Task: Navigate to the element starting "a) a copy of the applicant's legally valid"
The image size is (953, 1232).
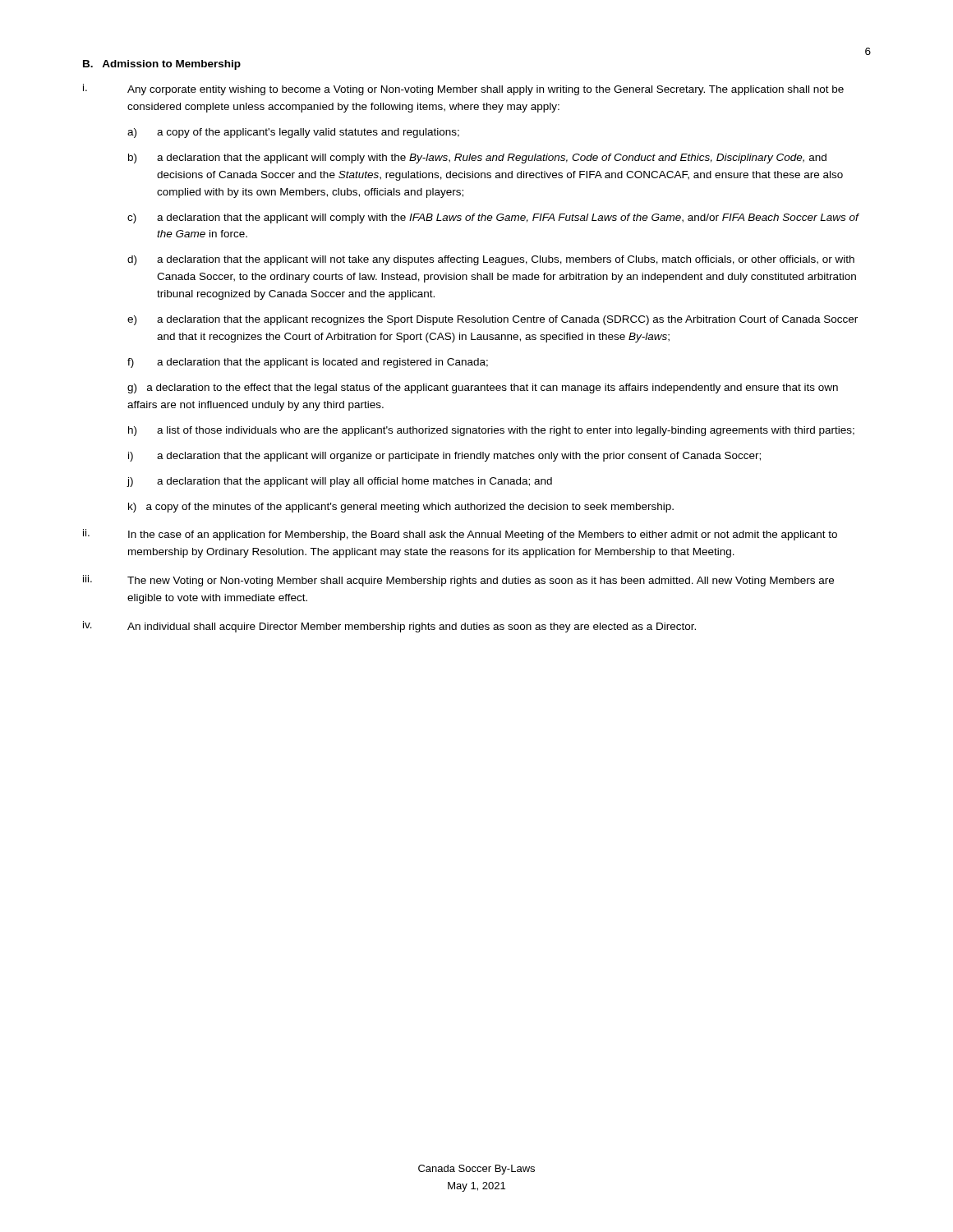Action: click(293, 133)
